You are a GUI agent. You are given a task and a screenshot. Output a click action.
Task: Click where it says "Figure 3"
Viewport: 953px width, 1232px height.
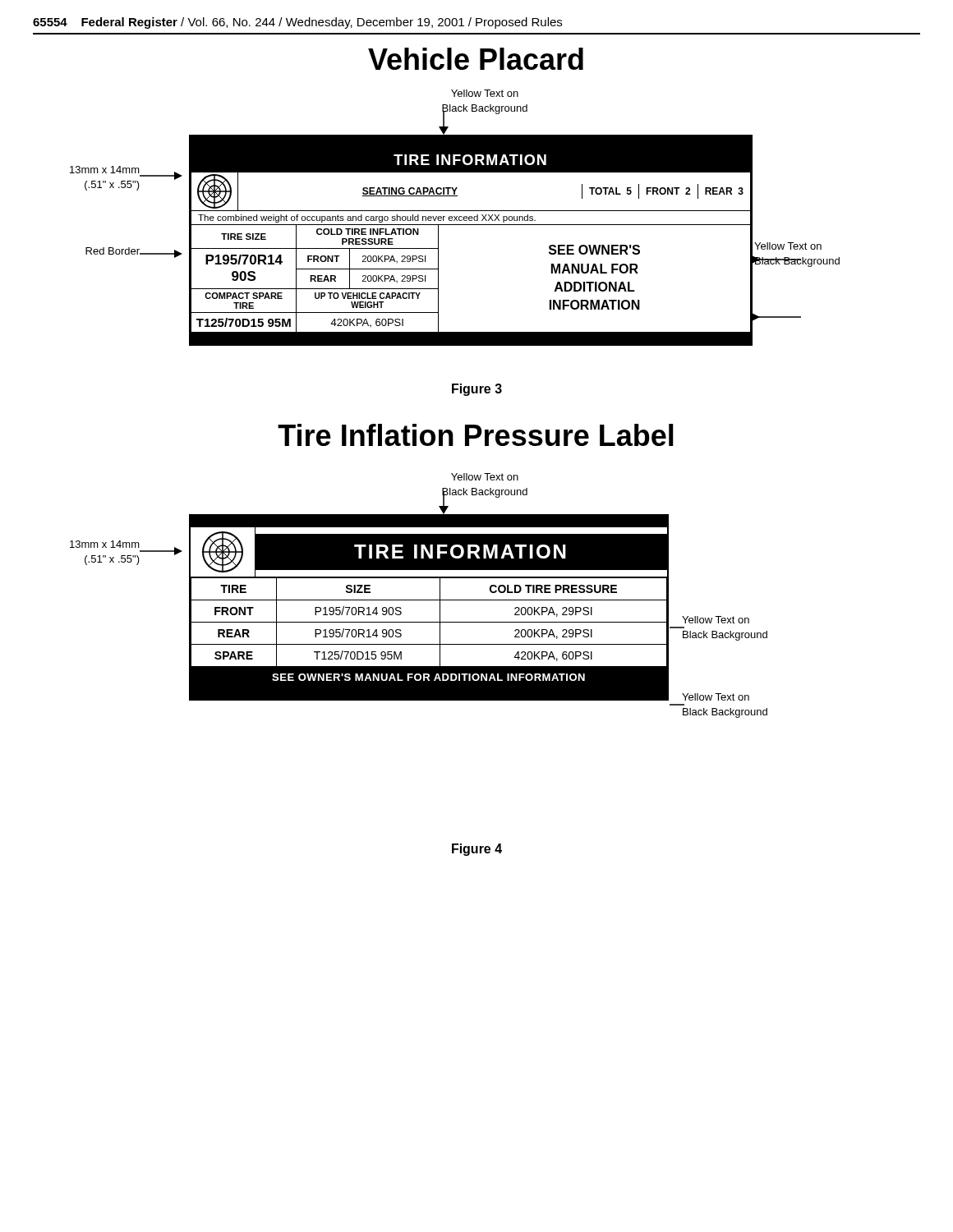click(x=476, y=389)
